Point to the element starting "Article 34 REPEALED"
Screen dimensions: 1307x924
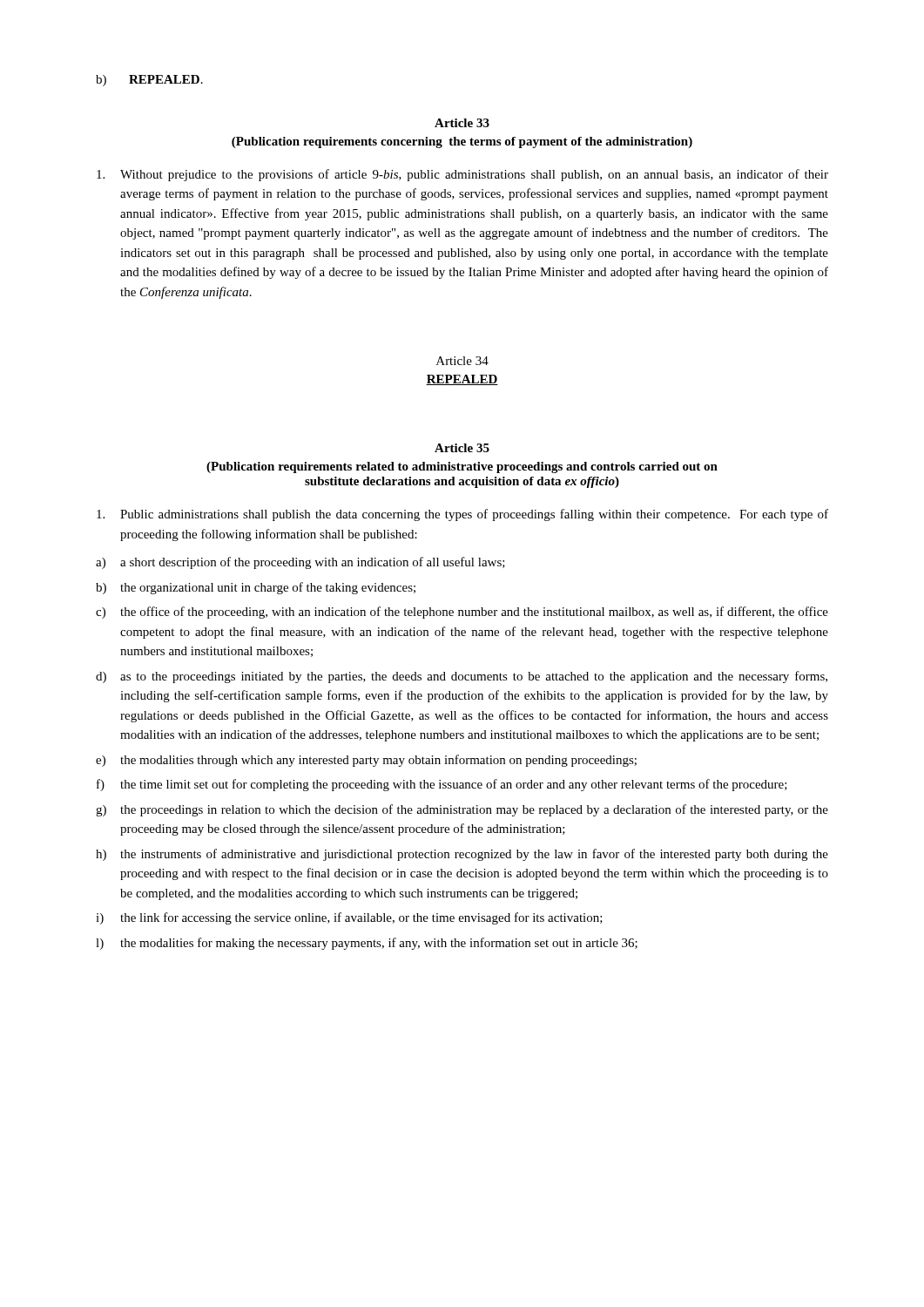pos(462,370)
